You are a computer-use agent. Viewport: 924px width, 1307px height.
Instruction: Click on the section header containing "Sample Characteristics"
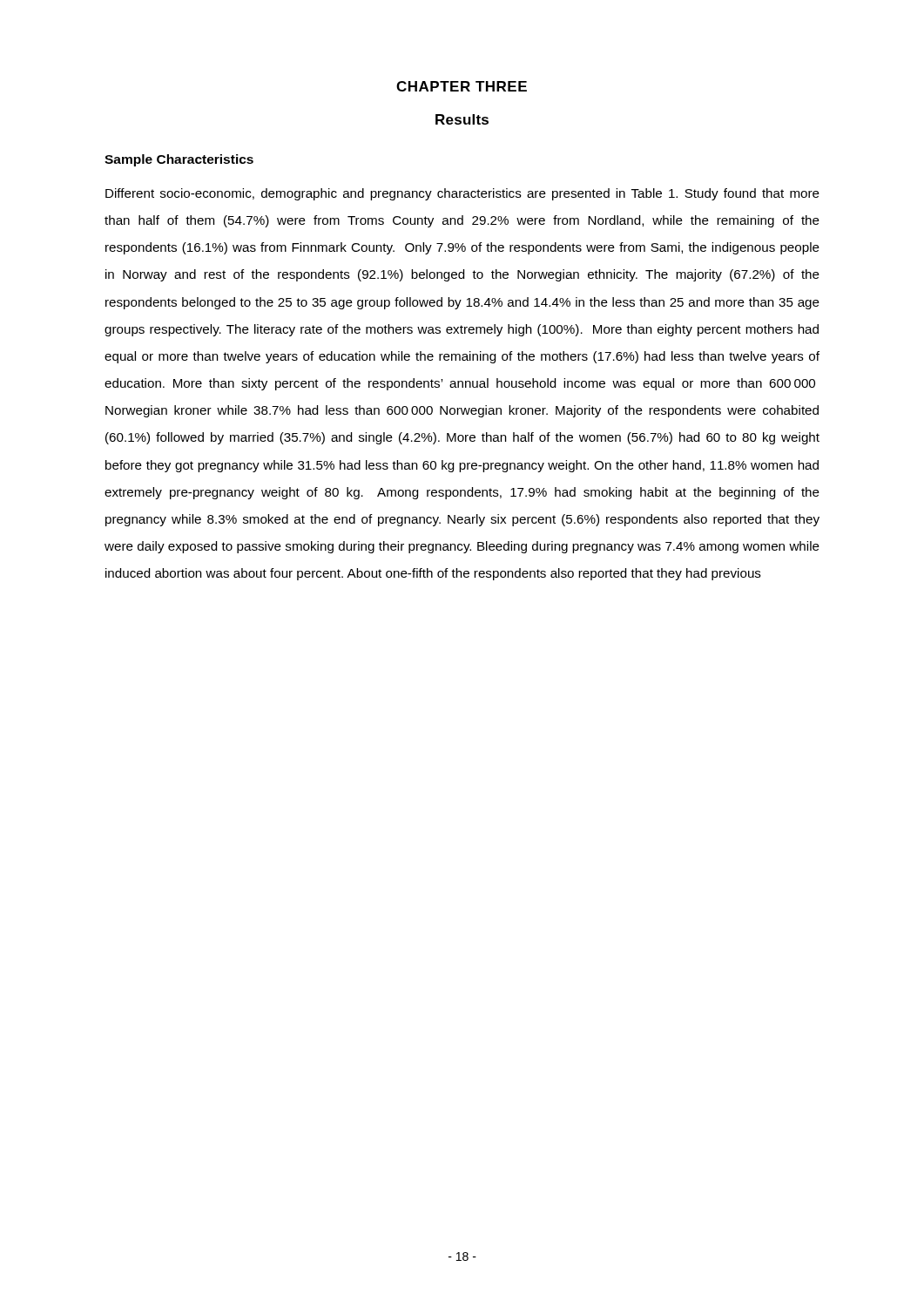[179, 159]
